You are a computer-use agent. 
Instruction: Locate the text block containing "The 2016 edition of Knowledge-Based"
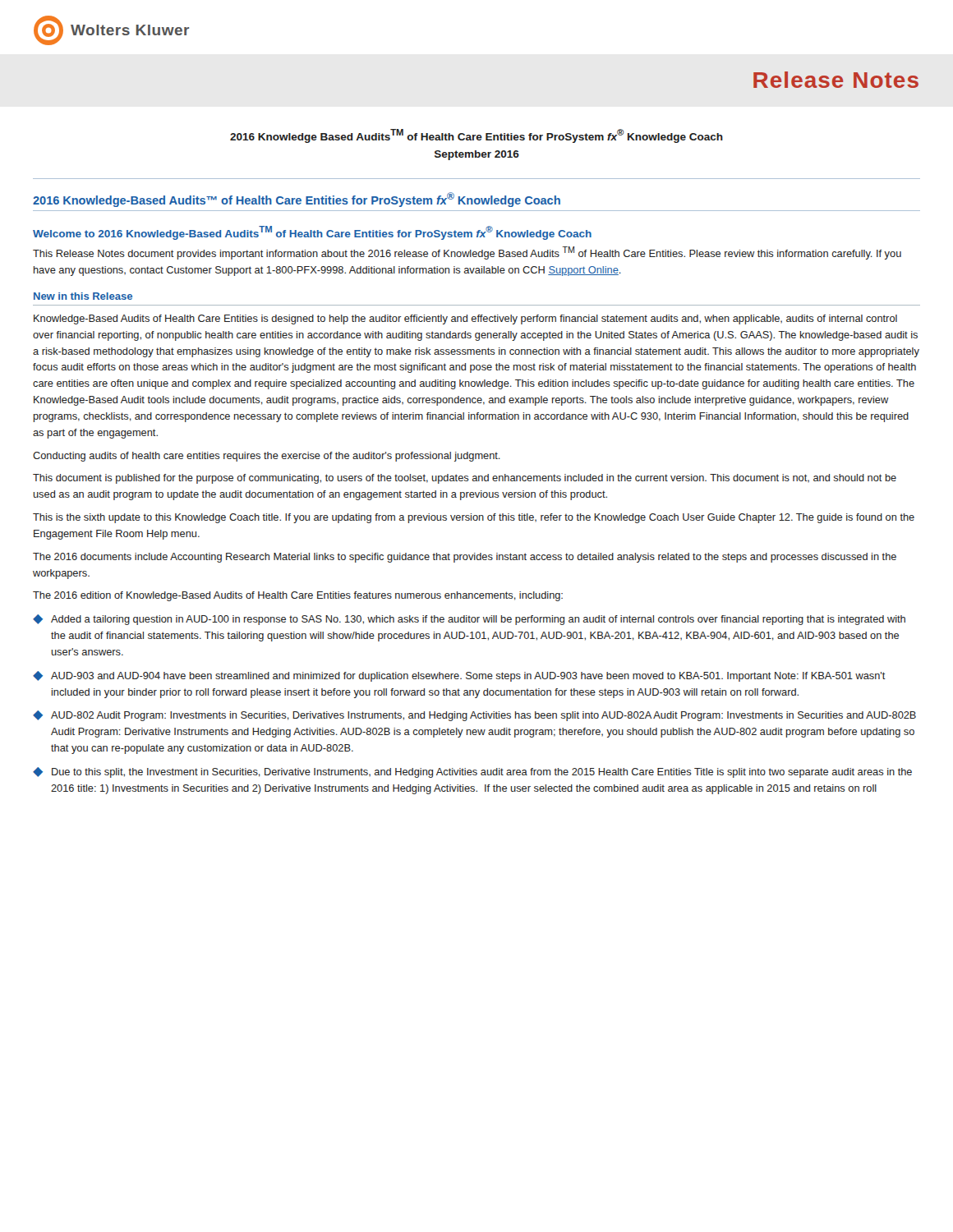coord(298,595)
